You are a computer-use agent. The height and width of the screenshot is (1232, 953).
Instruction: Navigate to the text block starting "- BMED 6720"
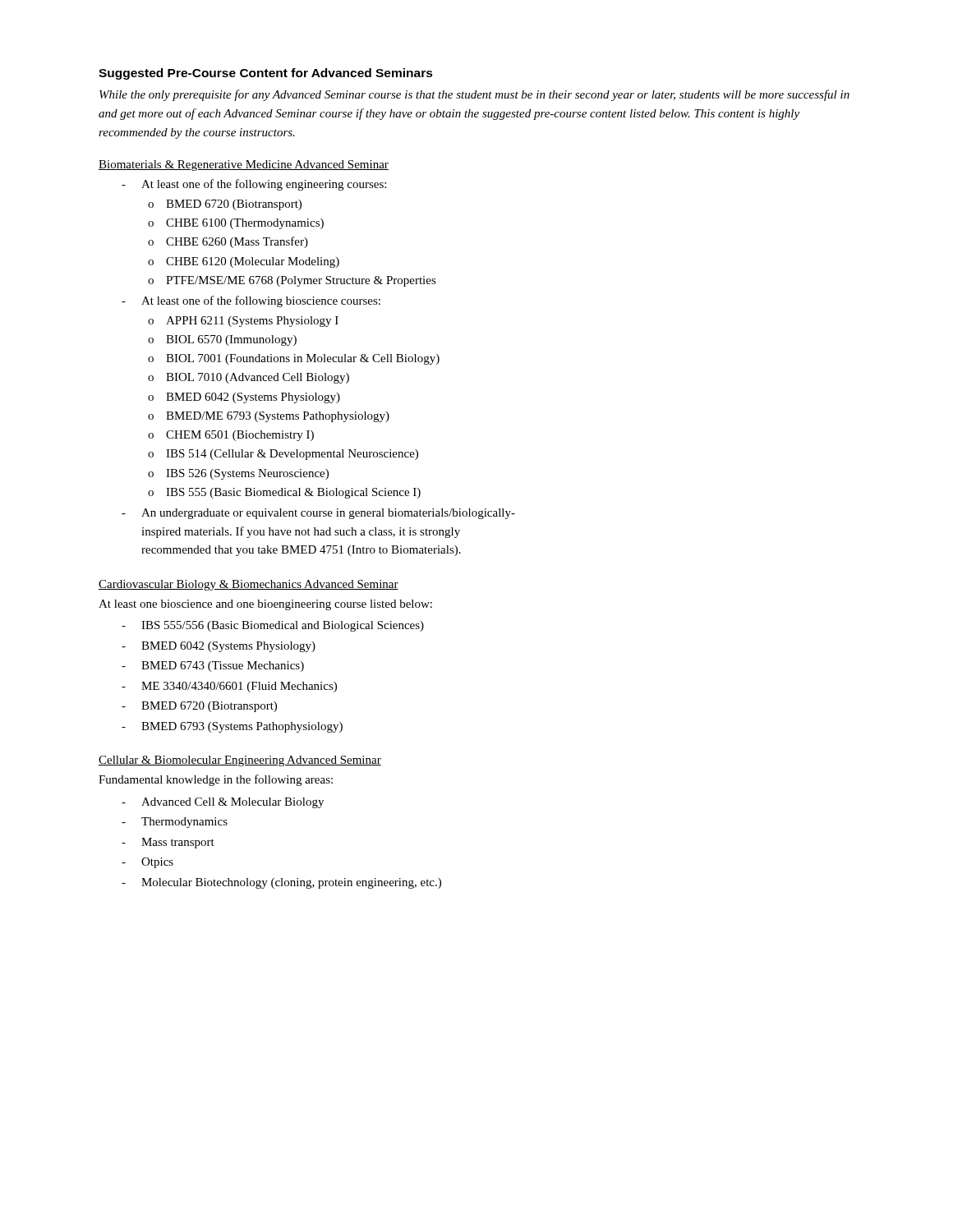coord(200,706)
